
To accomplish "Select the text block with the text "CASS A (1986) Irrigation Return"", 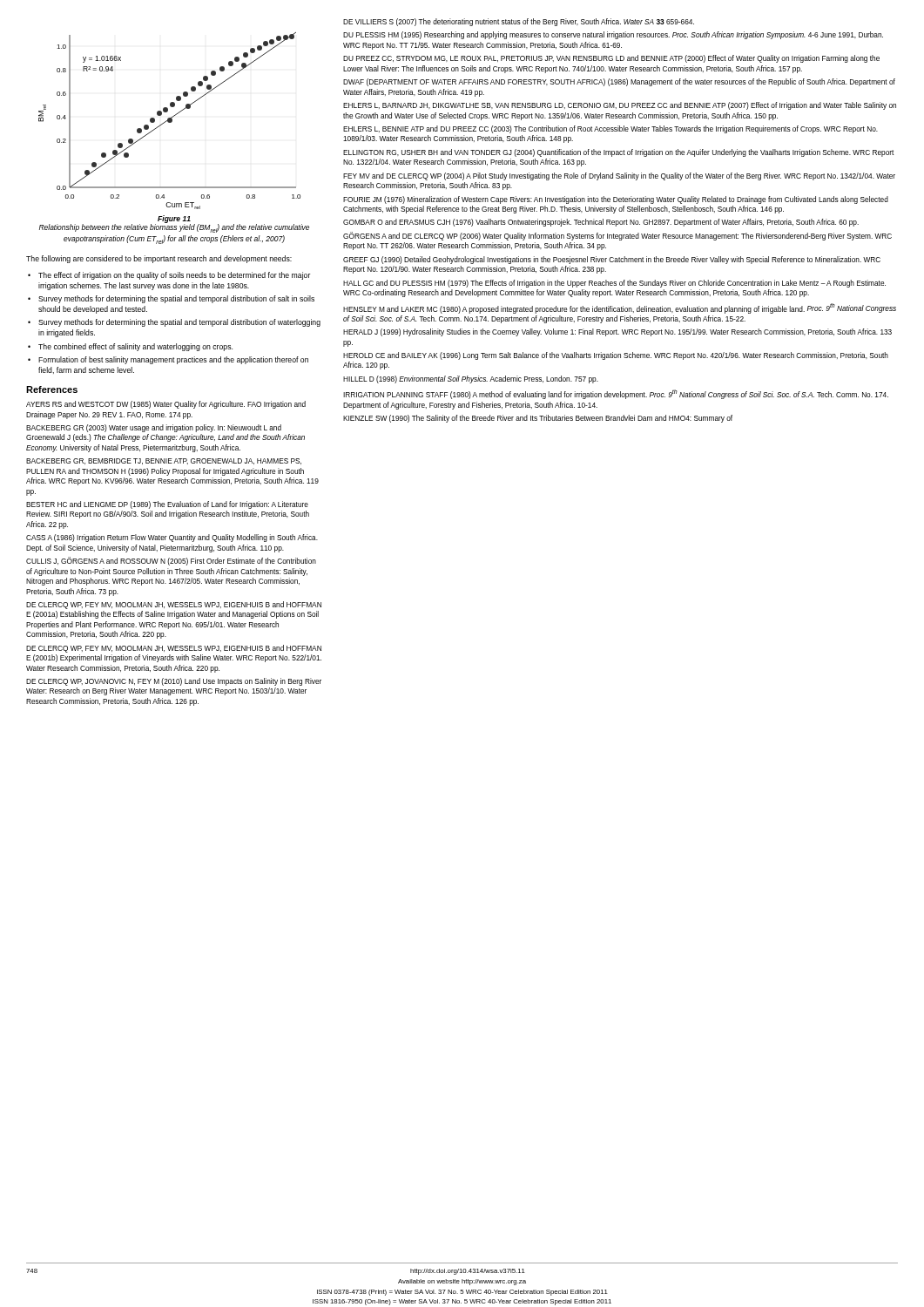I will [172, 543].
